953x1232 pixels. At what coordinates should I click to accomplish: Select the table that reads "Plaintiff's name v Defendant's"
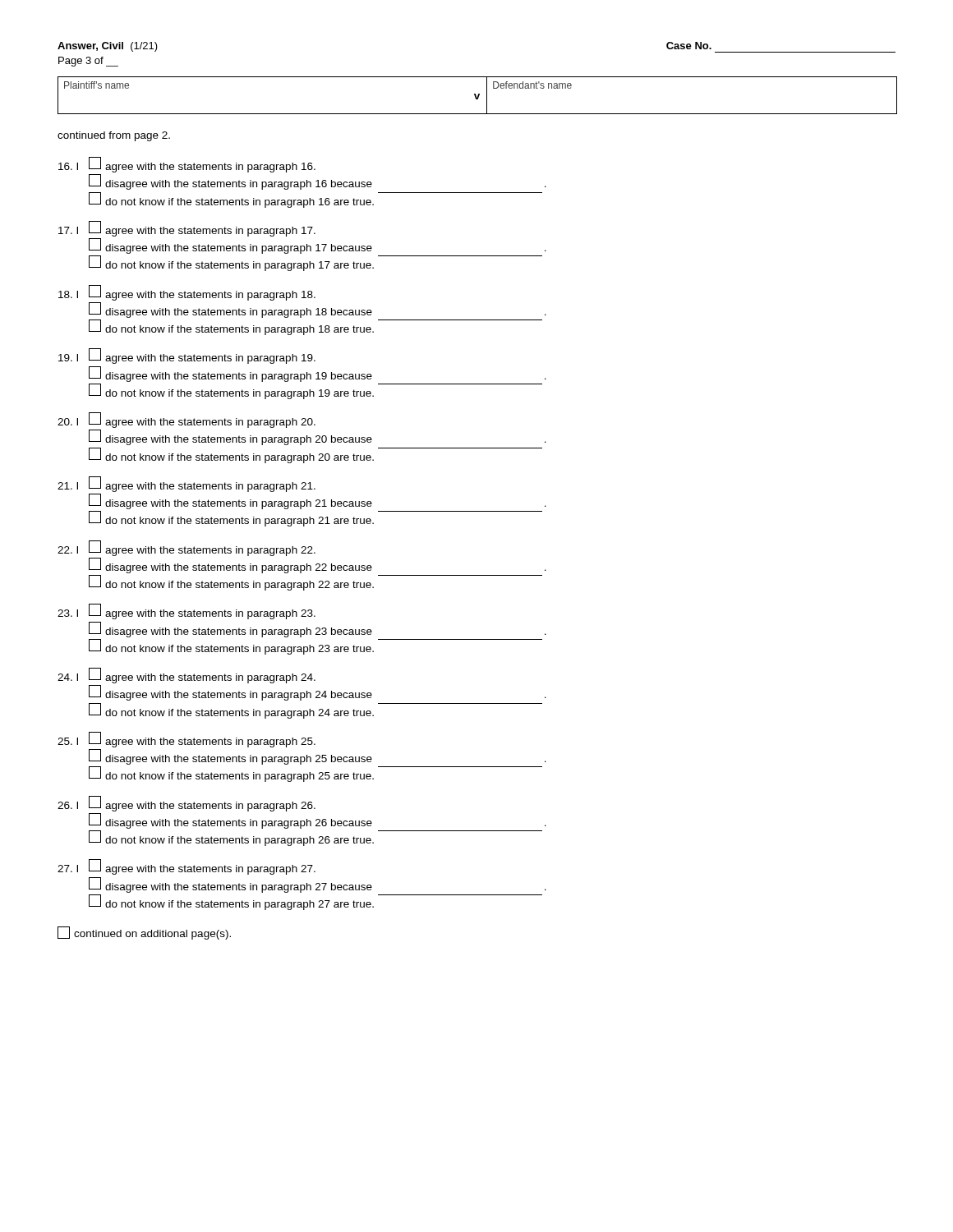[476, 95]
